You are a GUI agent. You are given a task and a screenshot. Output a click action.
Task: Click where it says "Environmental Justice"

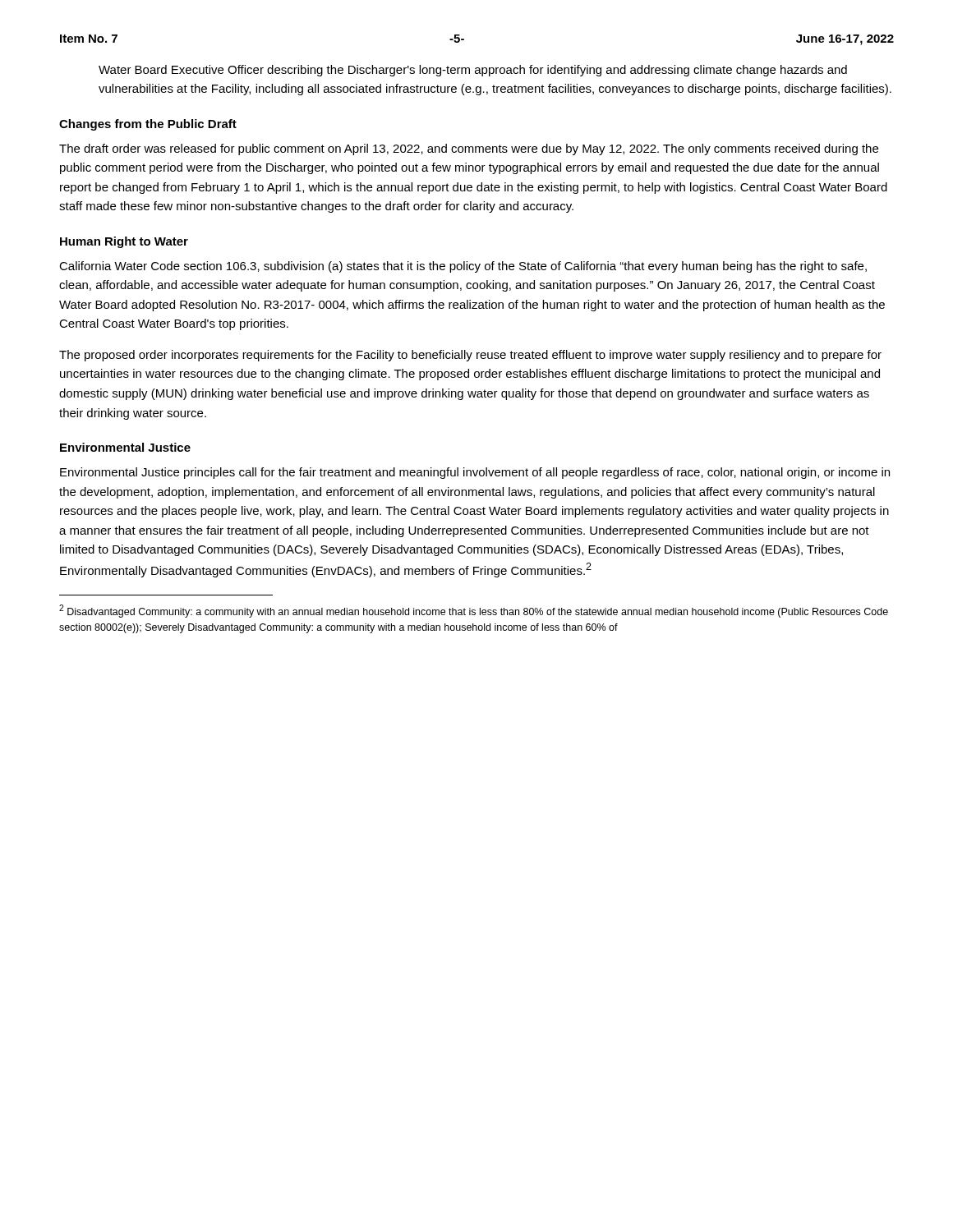(125, 447)
